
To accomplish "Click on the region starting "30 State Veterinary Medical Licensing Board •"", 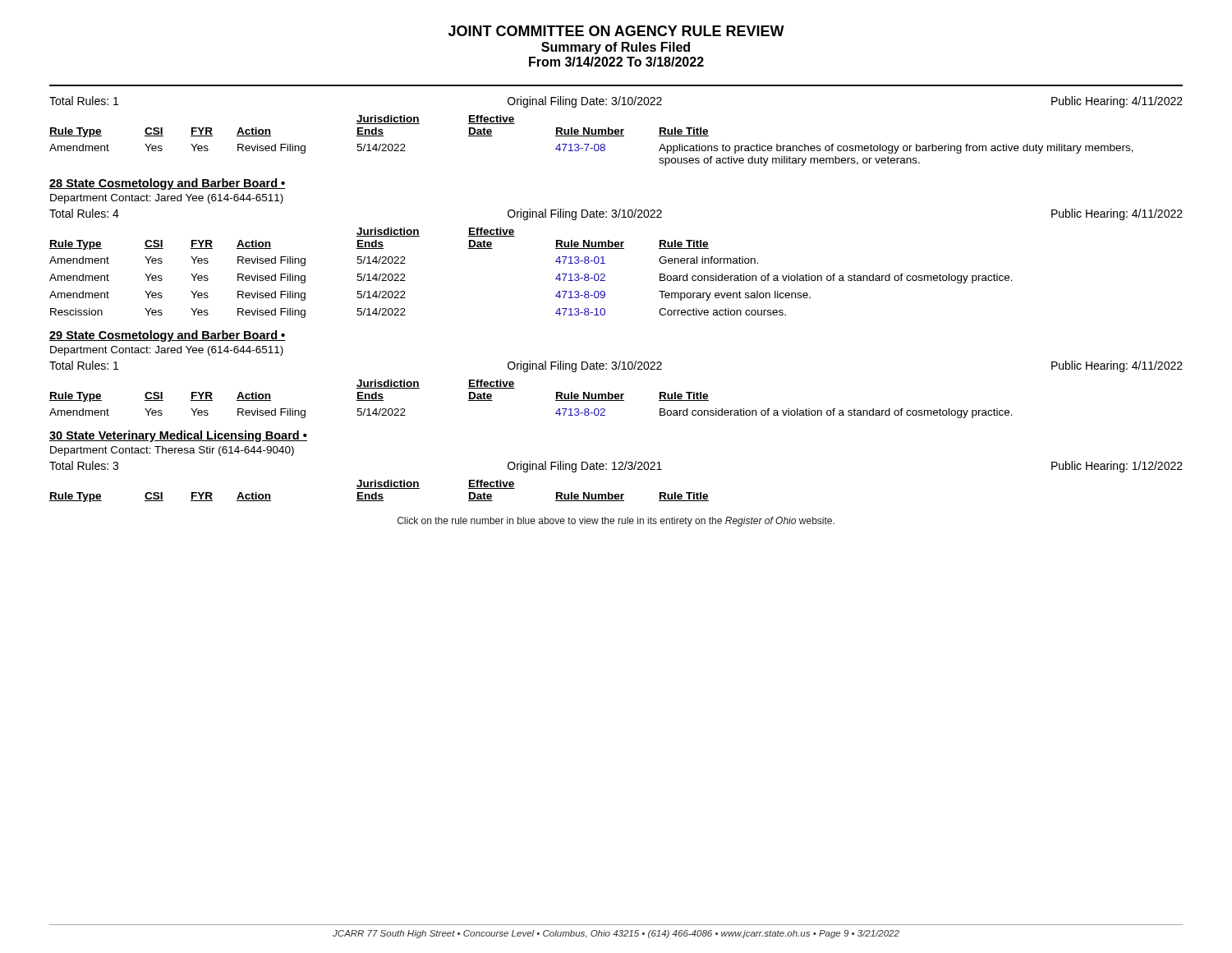I will [178, 435].
